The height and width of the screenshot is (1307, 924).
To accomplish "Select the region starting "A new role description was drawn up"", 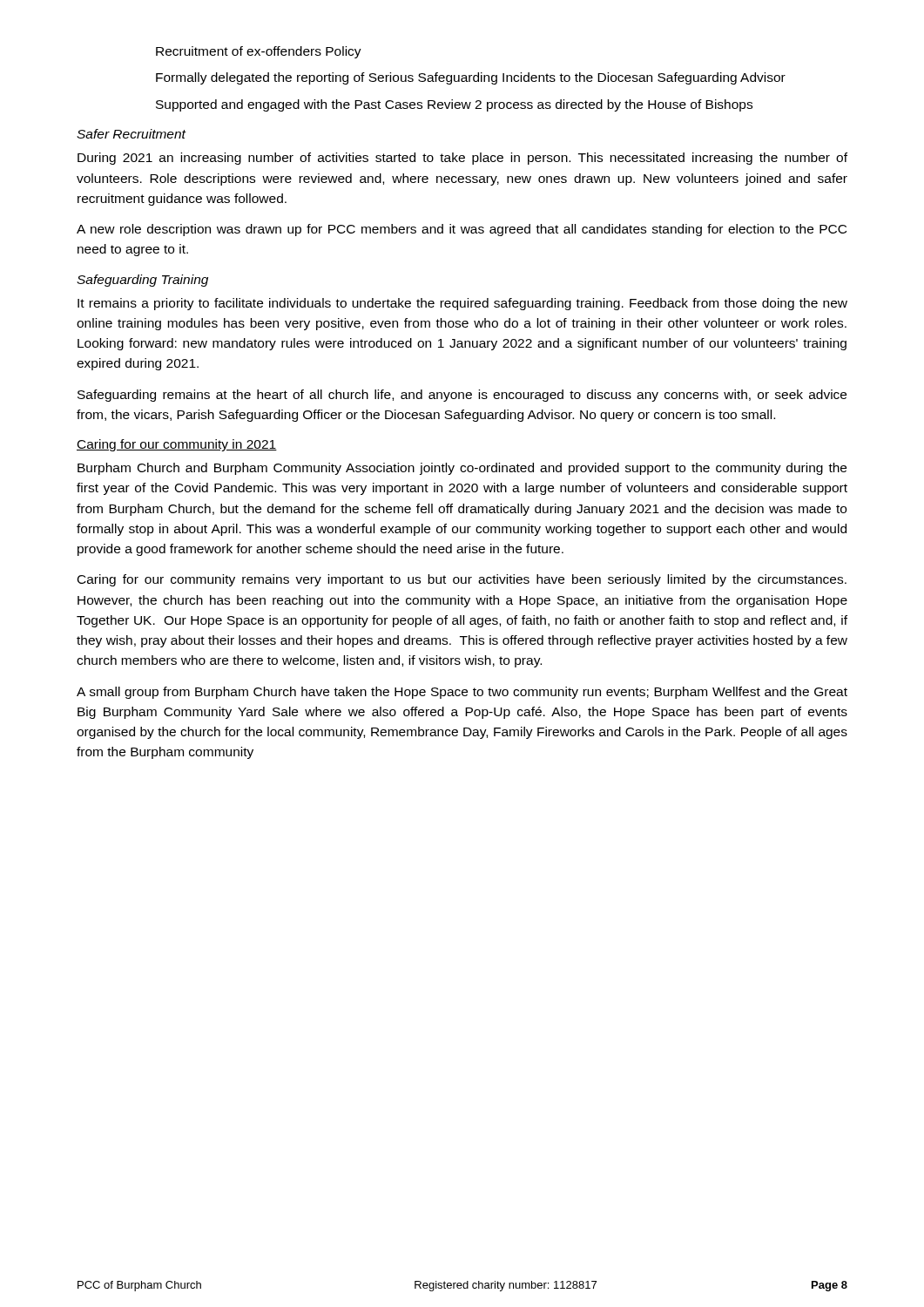I will coord(462,239).
